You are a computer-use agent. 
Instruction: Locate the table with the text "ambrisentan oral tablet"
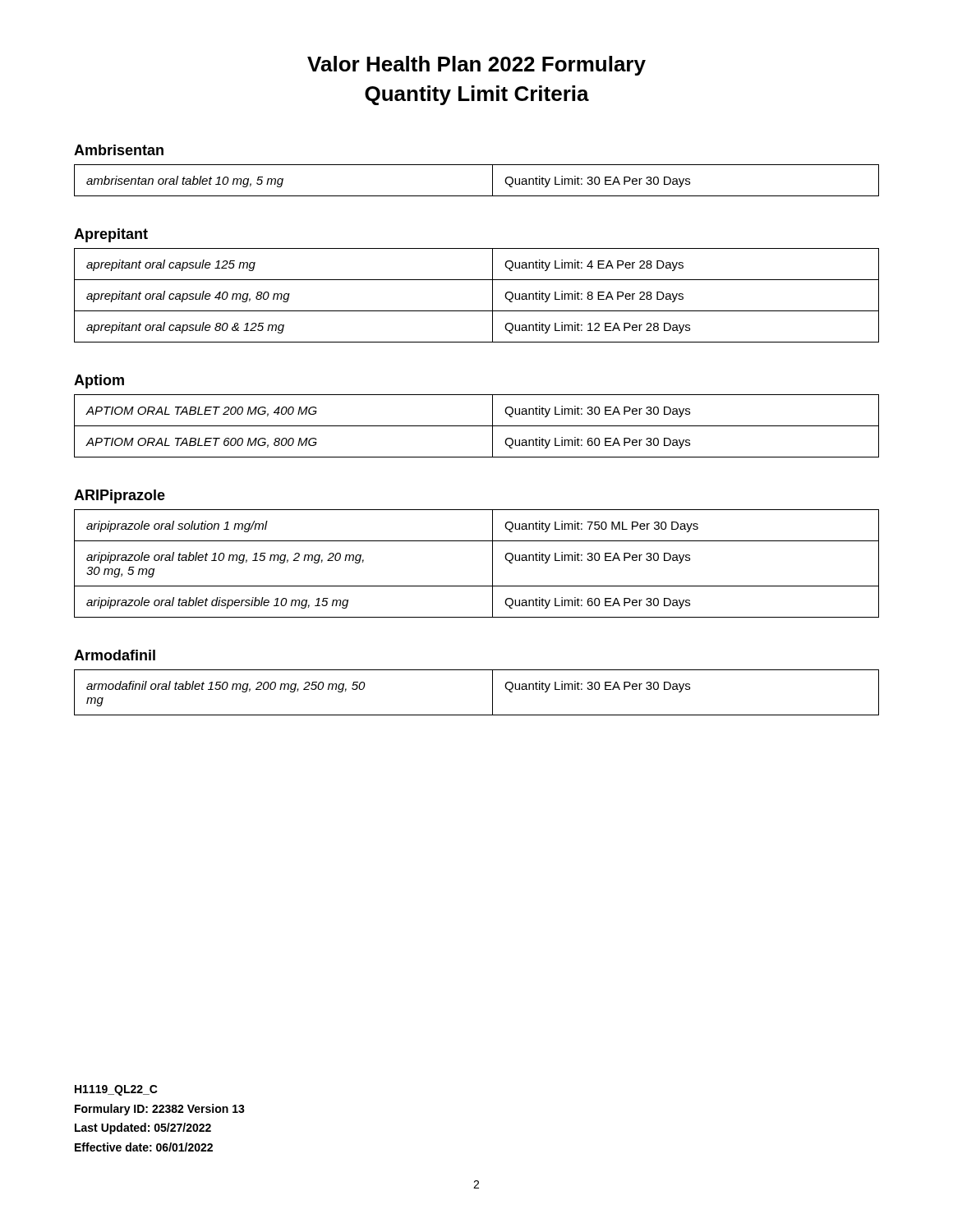point(476,180)
